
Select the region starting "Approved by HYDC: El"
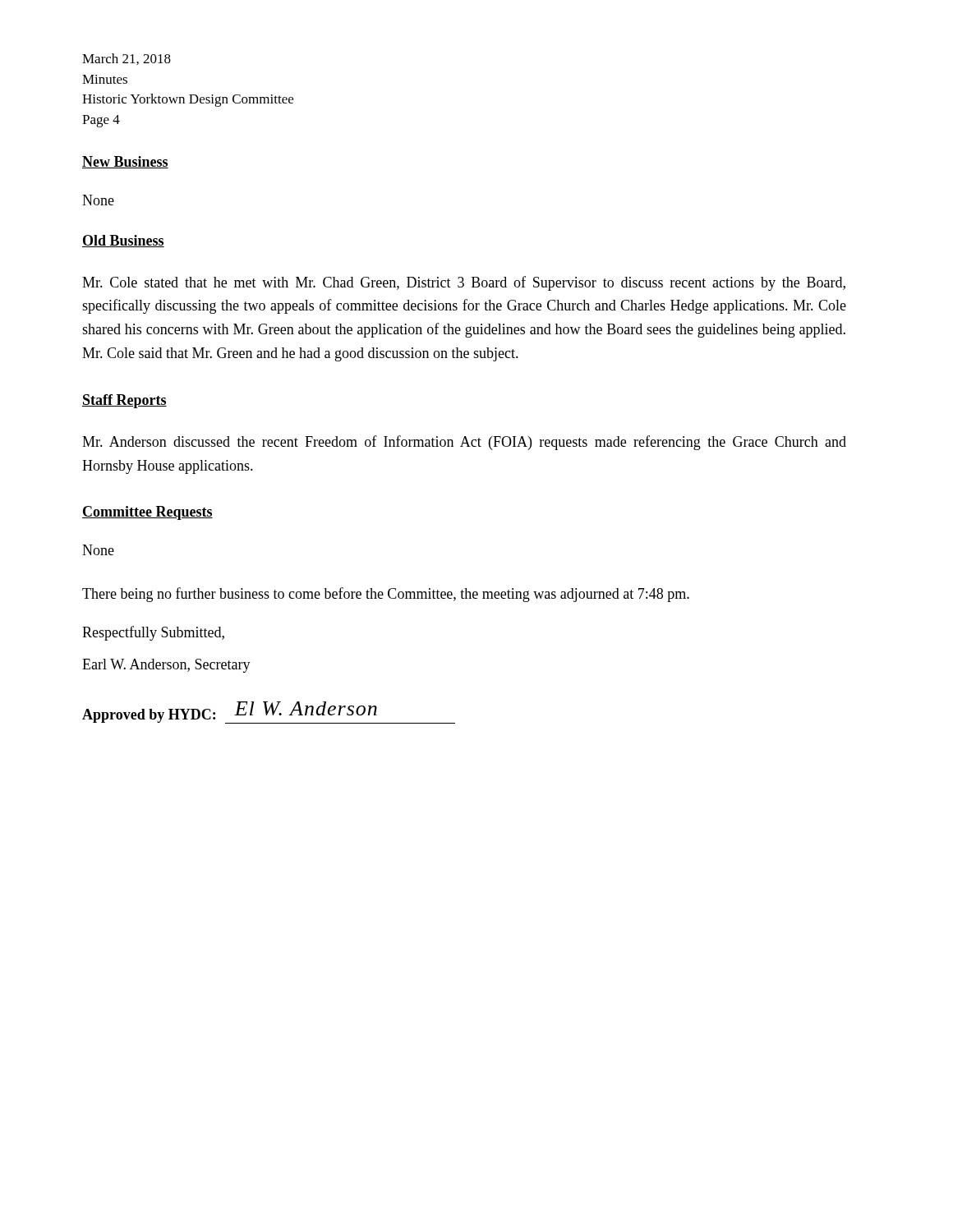pyautogui.click(x=269, y=706)
